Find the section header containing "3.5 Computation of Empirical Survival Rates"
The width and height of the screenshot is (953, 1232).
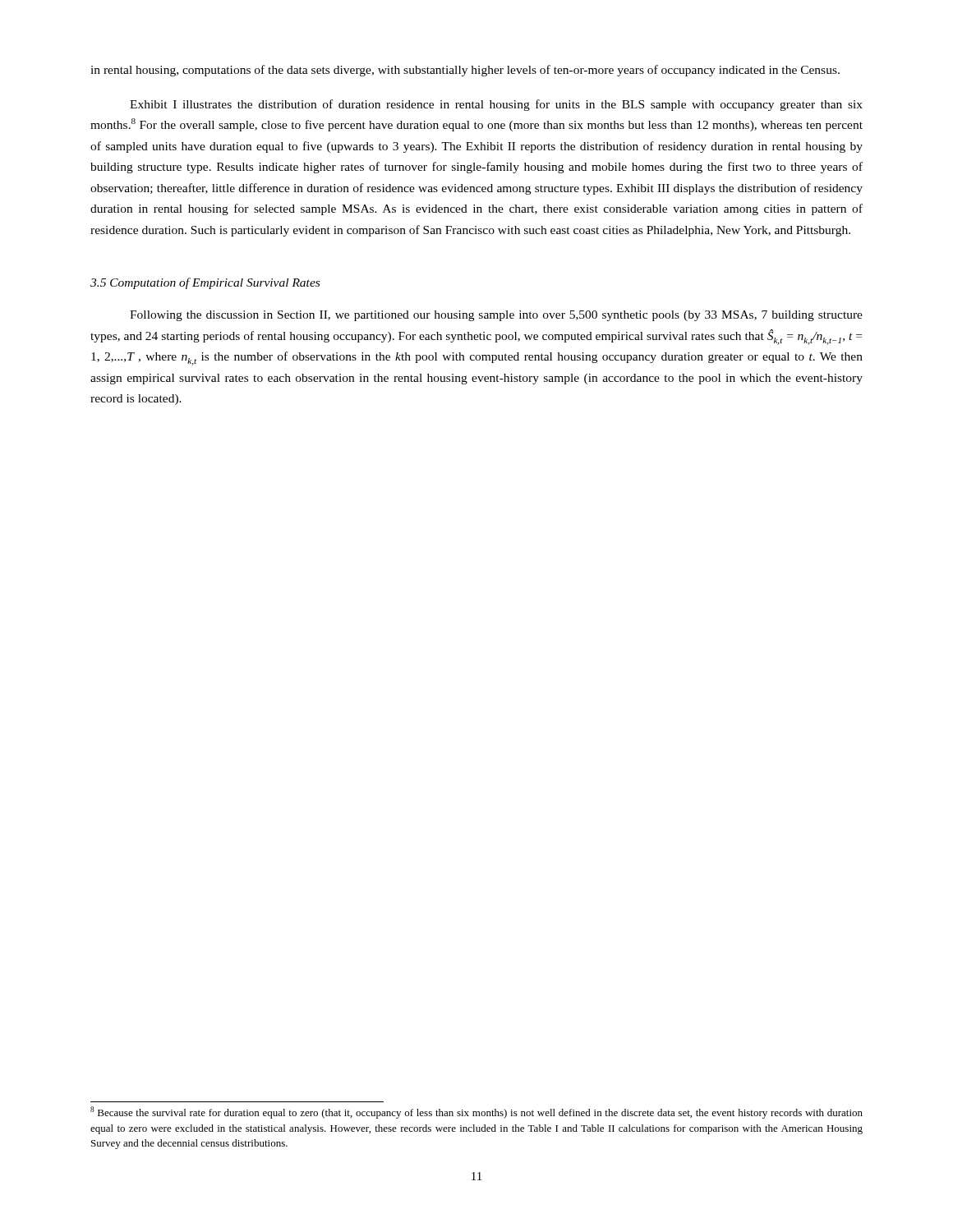pos(205,282)
